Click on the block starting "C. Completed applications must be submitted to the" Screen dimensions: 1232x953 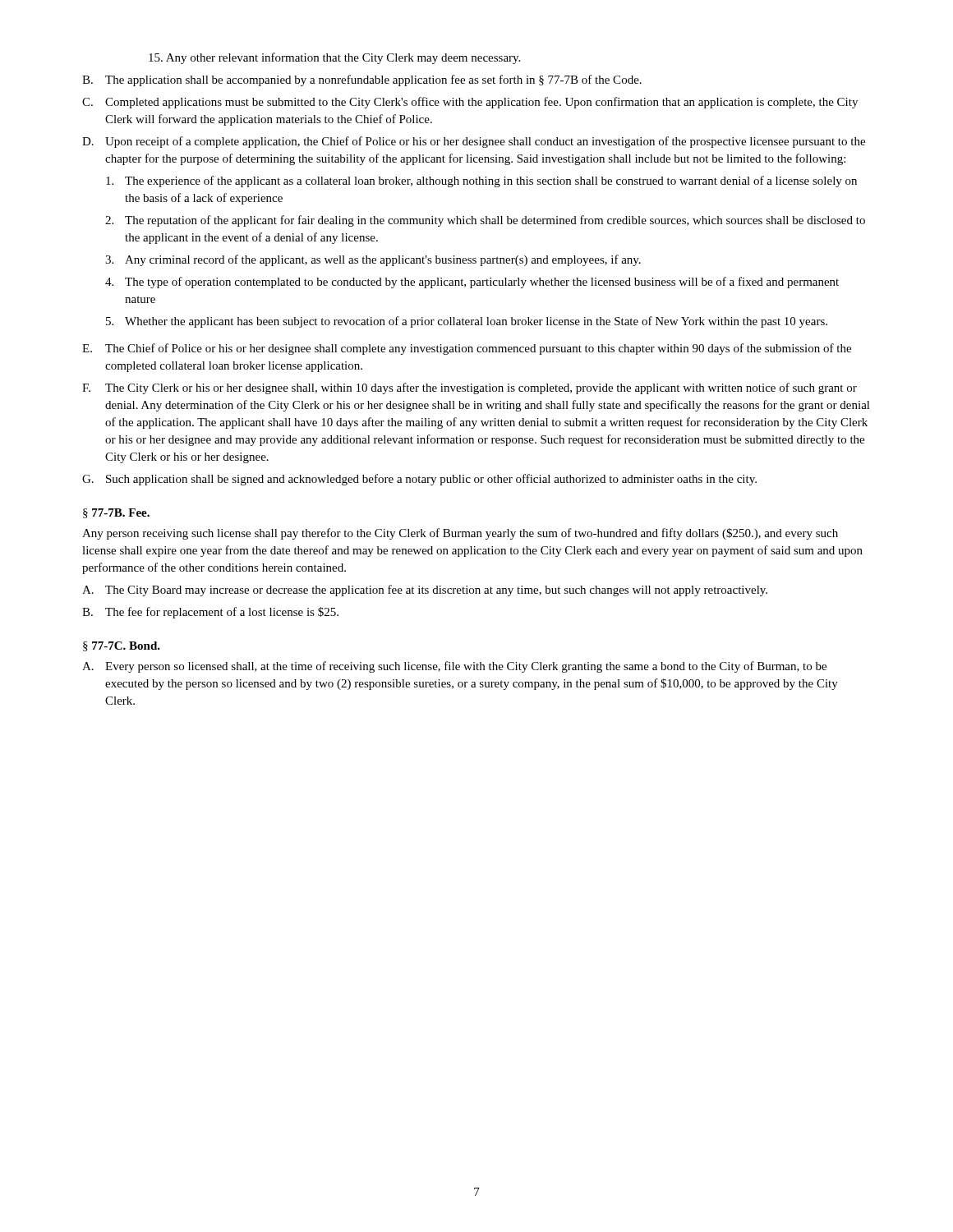(x=476, y=111)
